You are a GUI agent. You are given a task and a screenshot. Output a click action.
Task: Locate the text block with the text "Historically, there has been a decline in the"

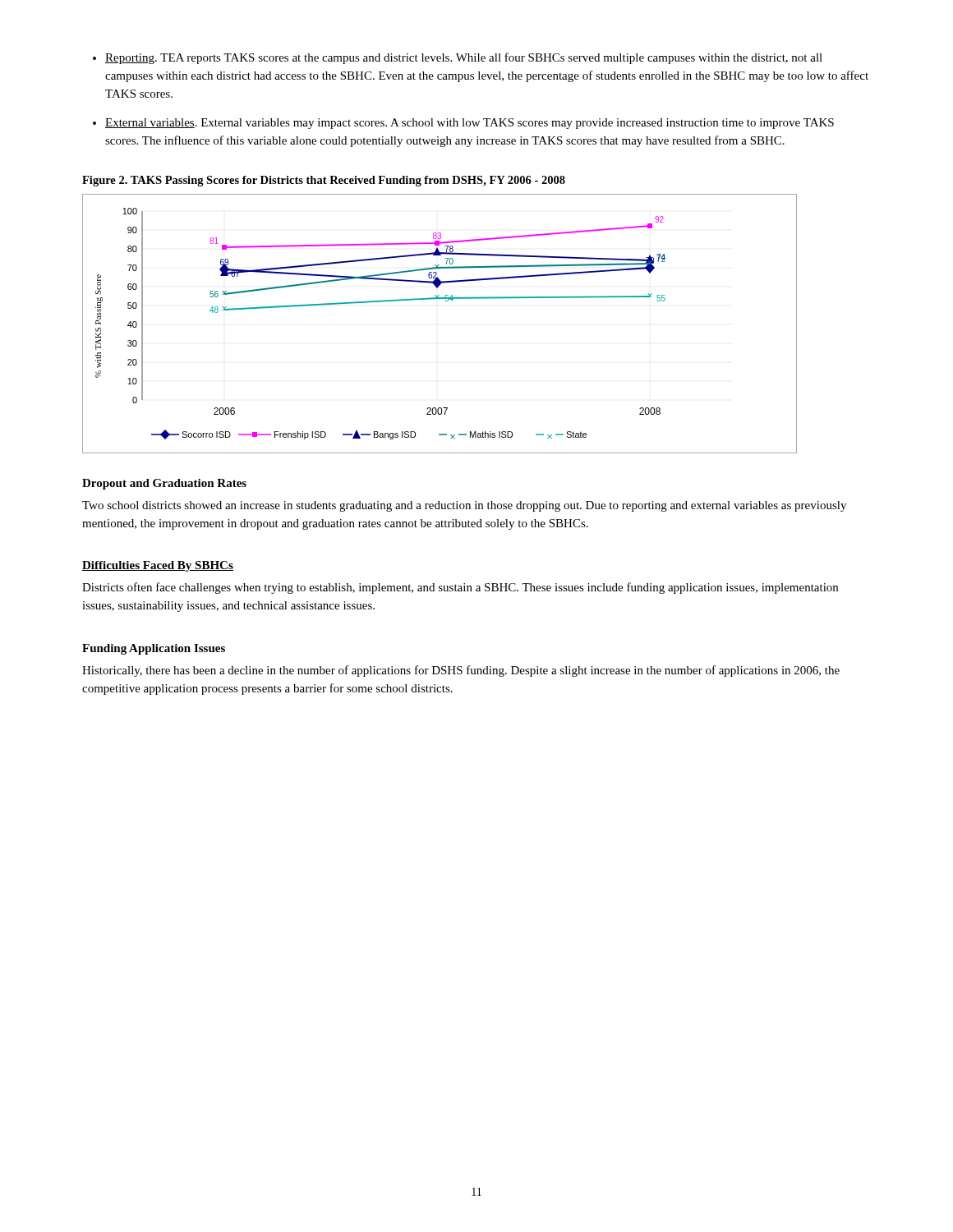coord(461,679)
